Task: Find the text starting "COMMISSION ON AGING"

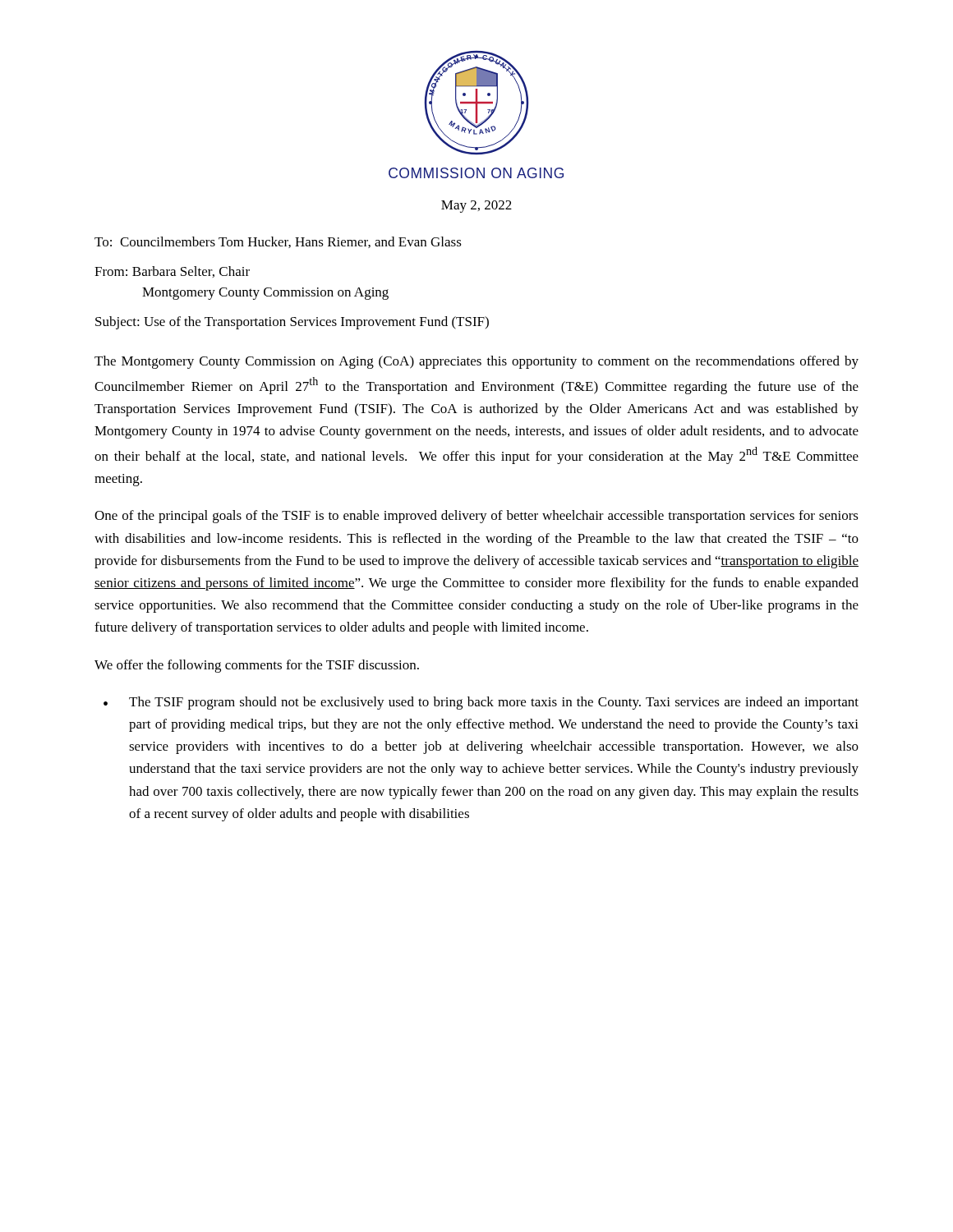Action: coord(476,173)
